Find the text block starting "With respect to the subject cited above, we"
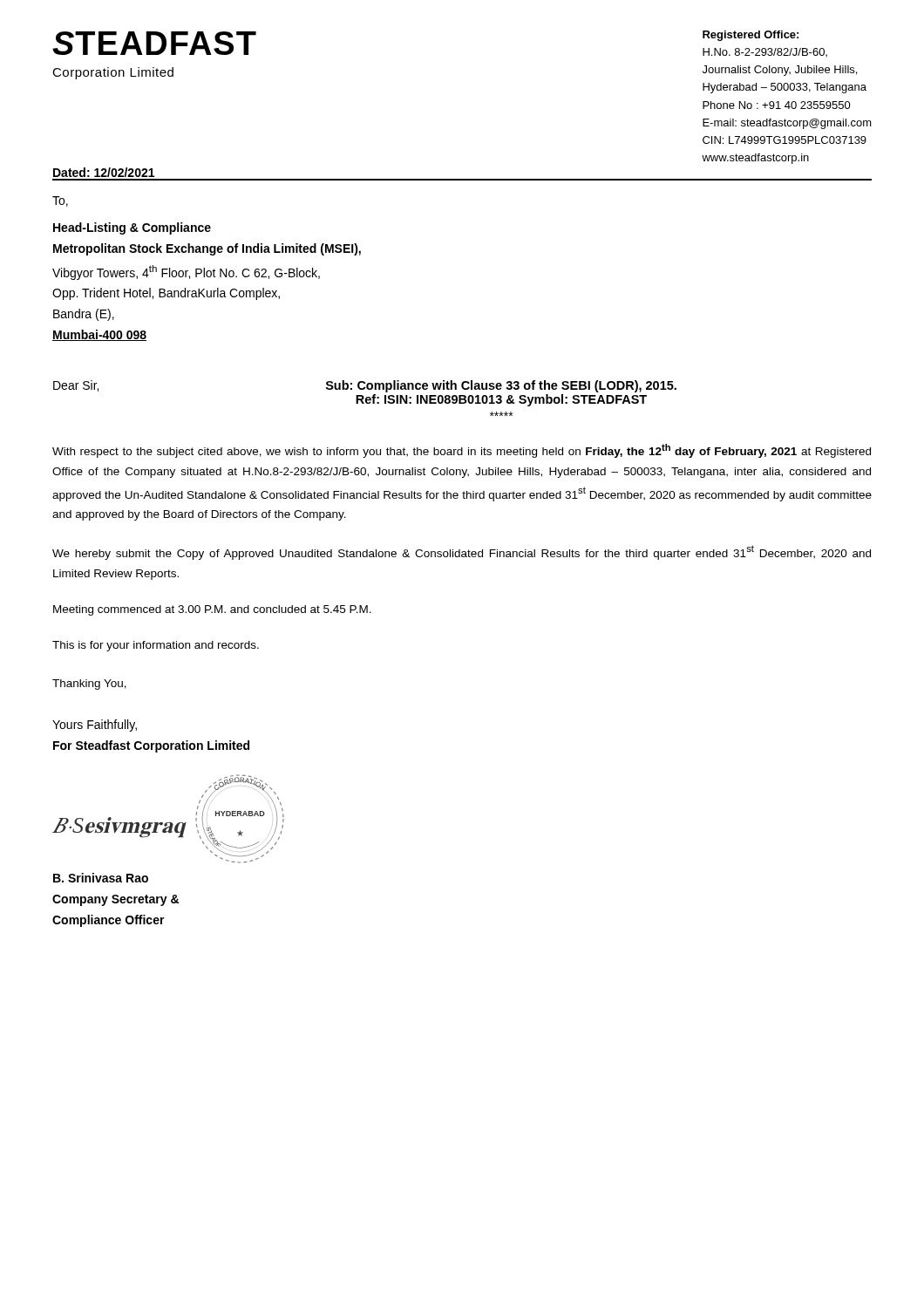 pyautogui.click(x=462, y=481)
